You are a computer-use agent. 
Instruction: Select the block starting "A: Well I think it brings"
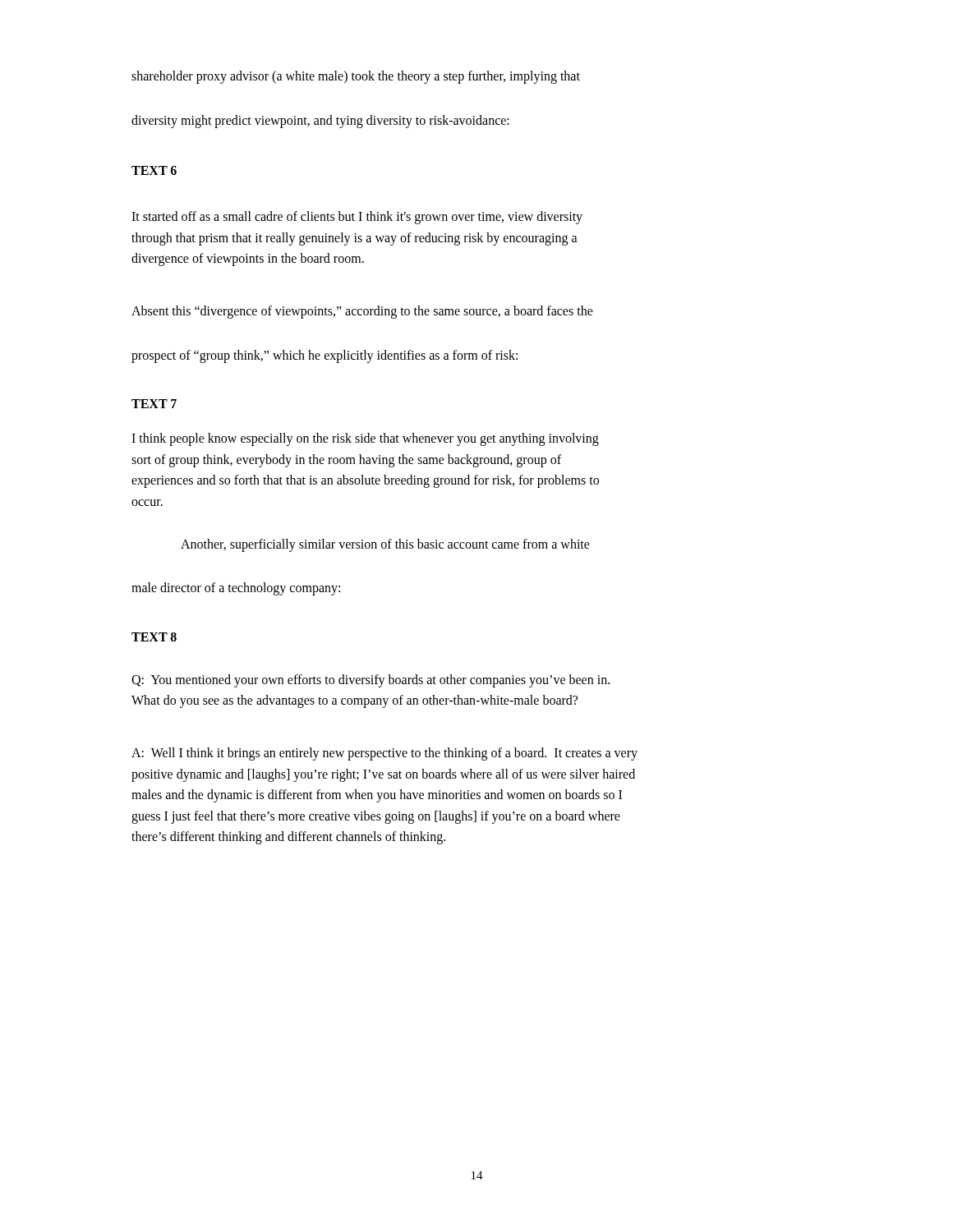(384, 795)
